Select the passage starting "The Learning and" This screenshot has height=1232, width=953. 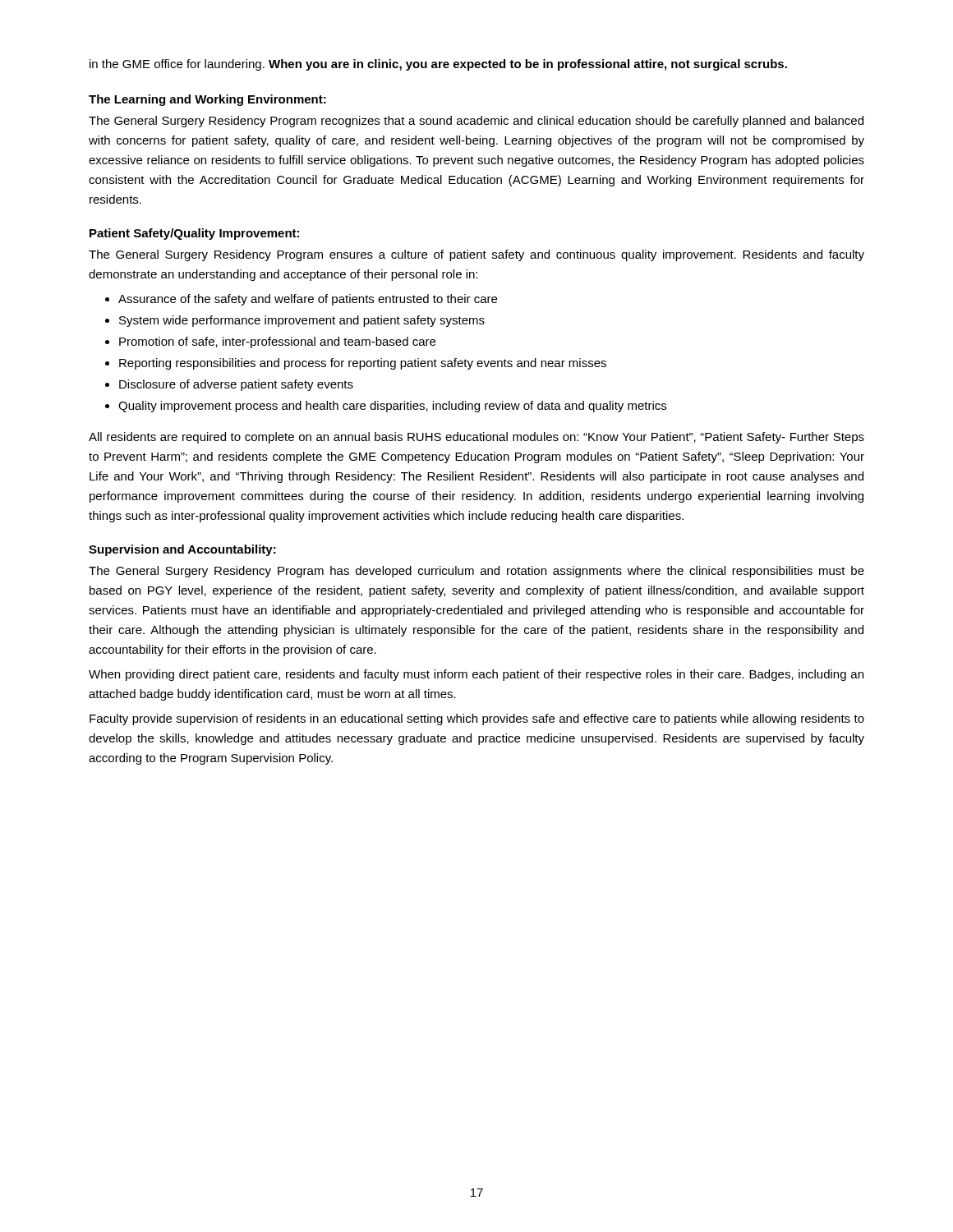207,100
